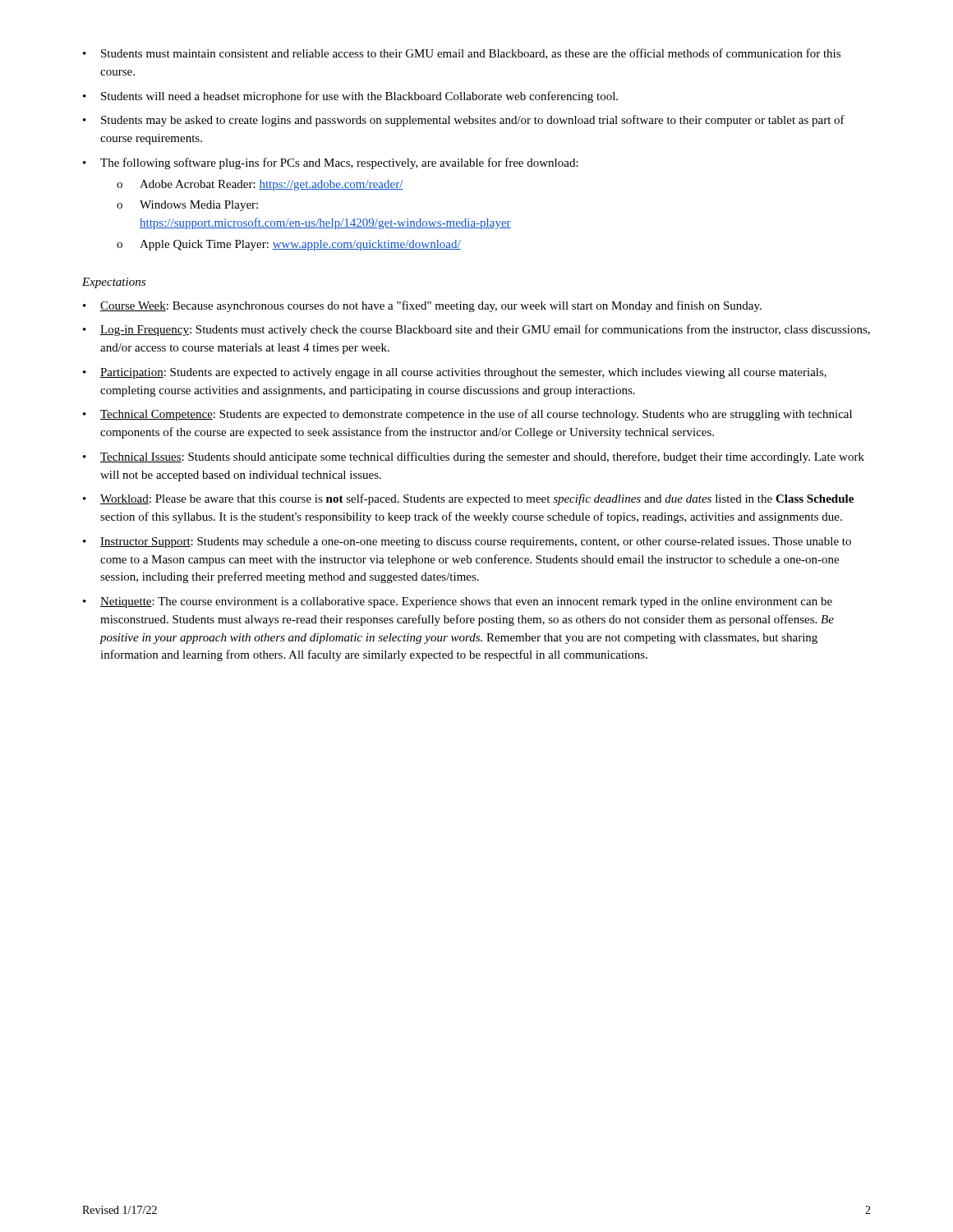The image size is (953, 1232).
Task: Where is the passage that starts "• Technical Competence: Students are expected to"?
Action: click(x=476, y=424)
